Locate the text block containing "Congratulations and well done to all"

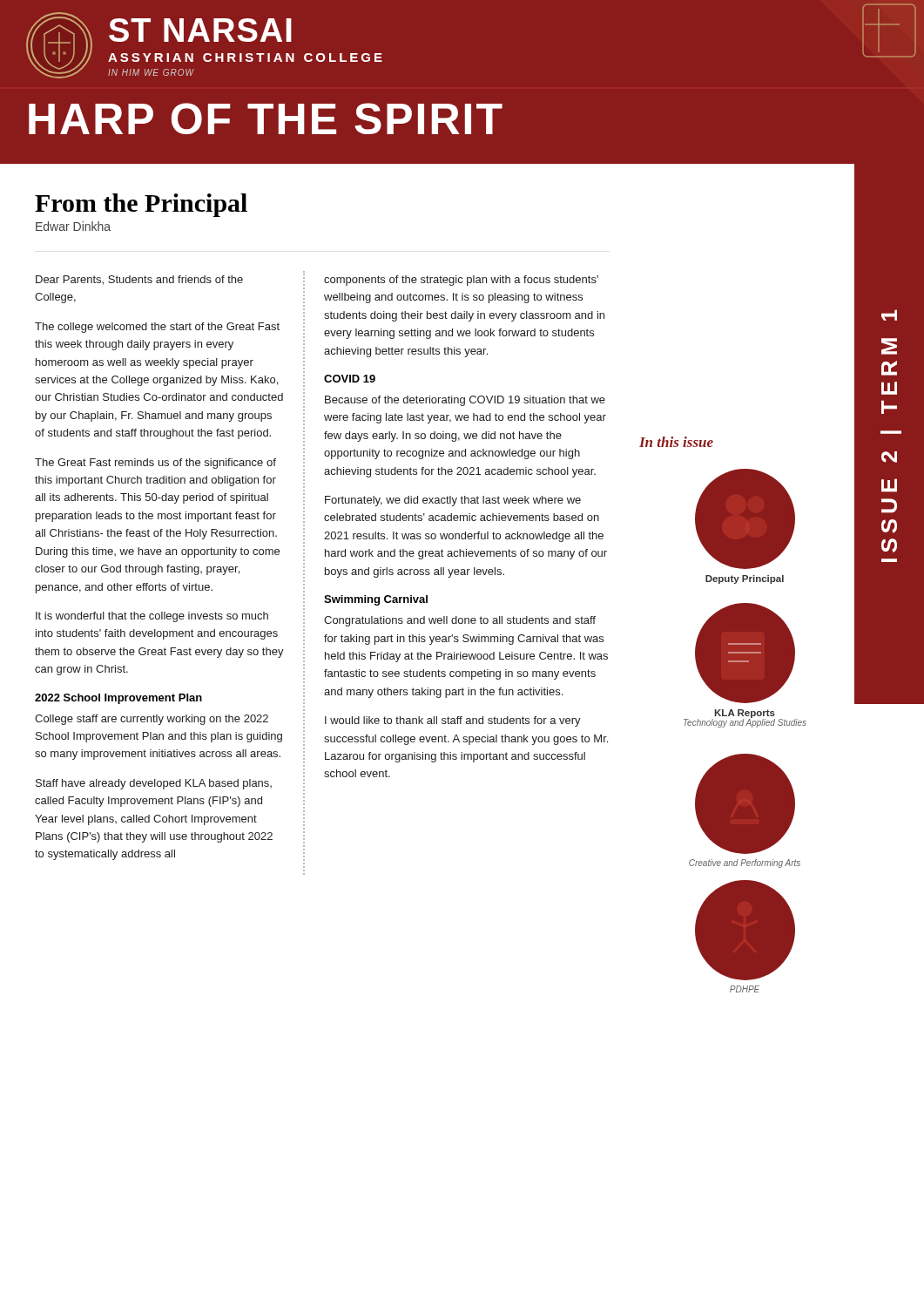tap(466, 656)
